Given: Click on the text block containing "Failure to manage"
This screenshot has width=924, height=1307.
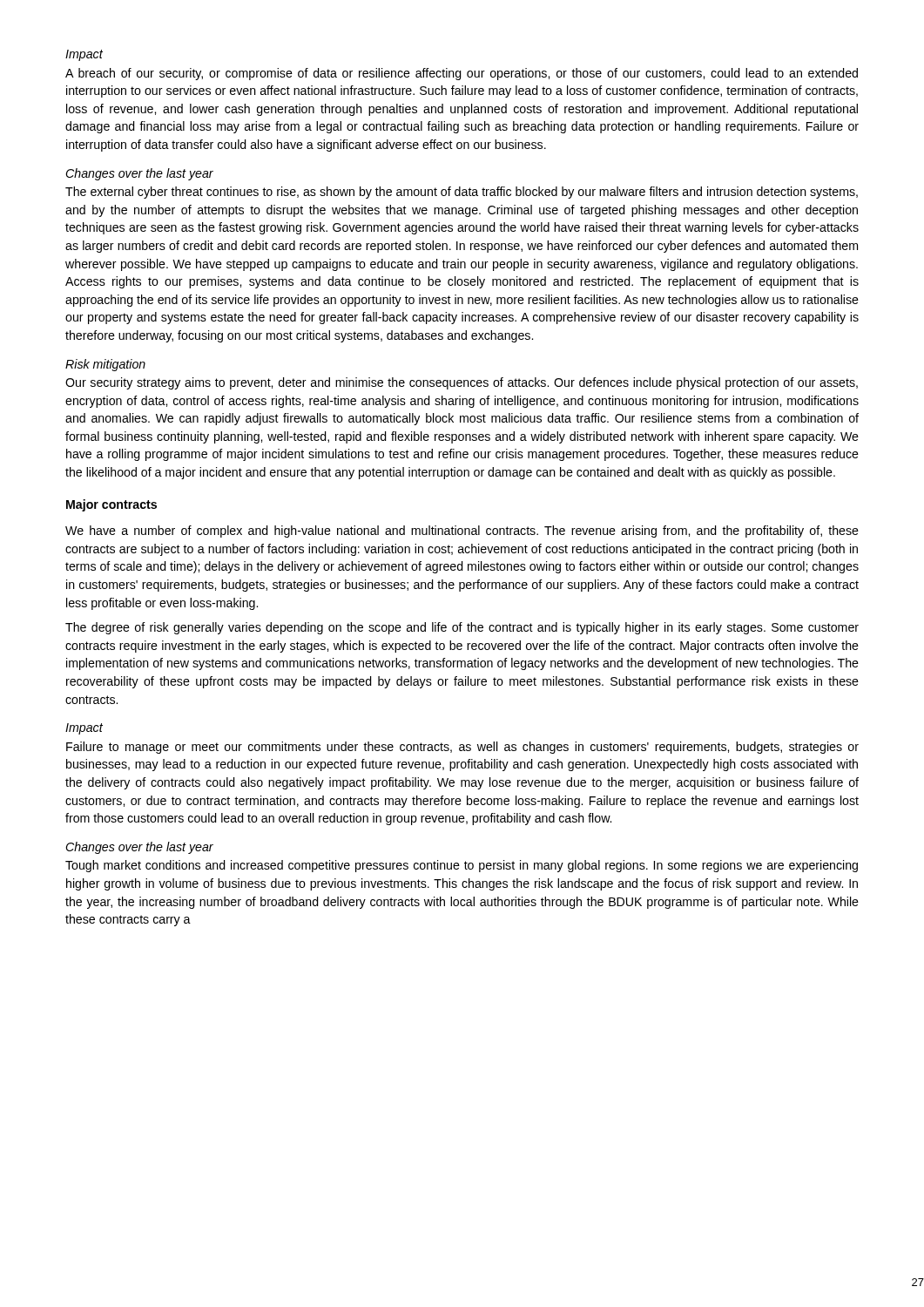Looking at the screenshot, I should pos(462,782).
